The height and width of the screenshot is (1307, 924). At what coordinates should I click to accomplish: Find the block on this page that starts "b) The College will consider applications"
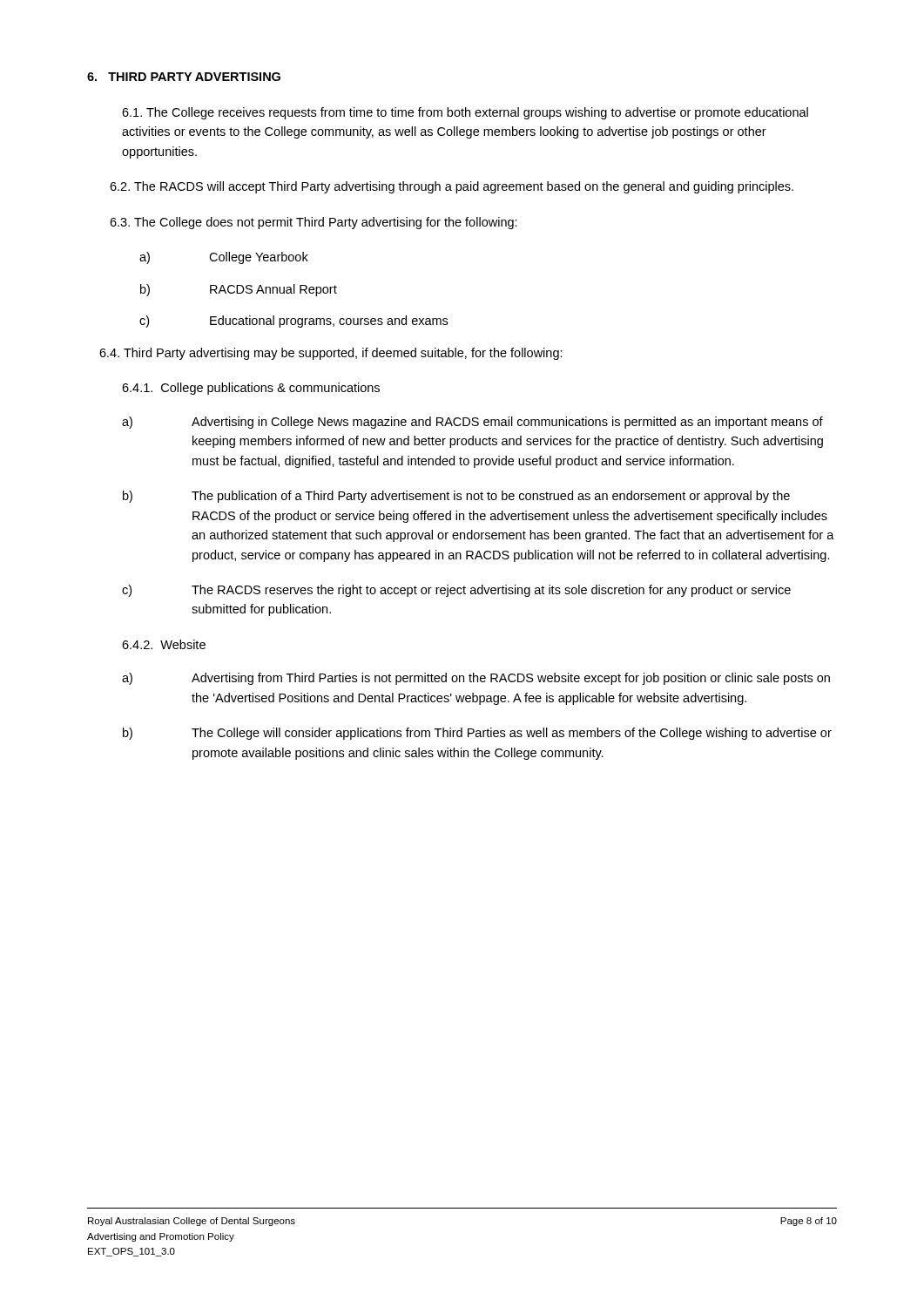(x=479, y=743)
